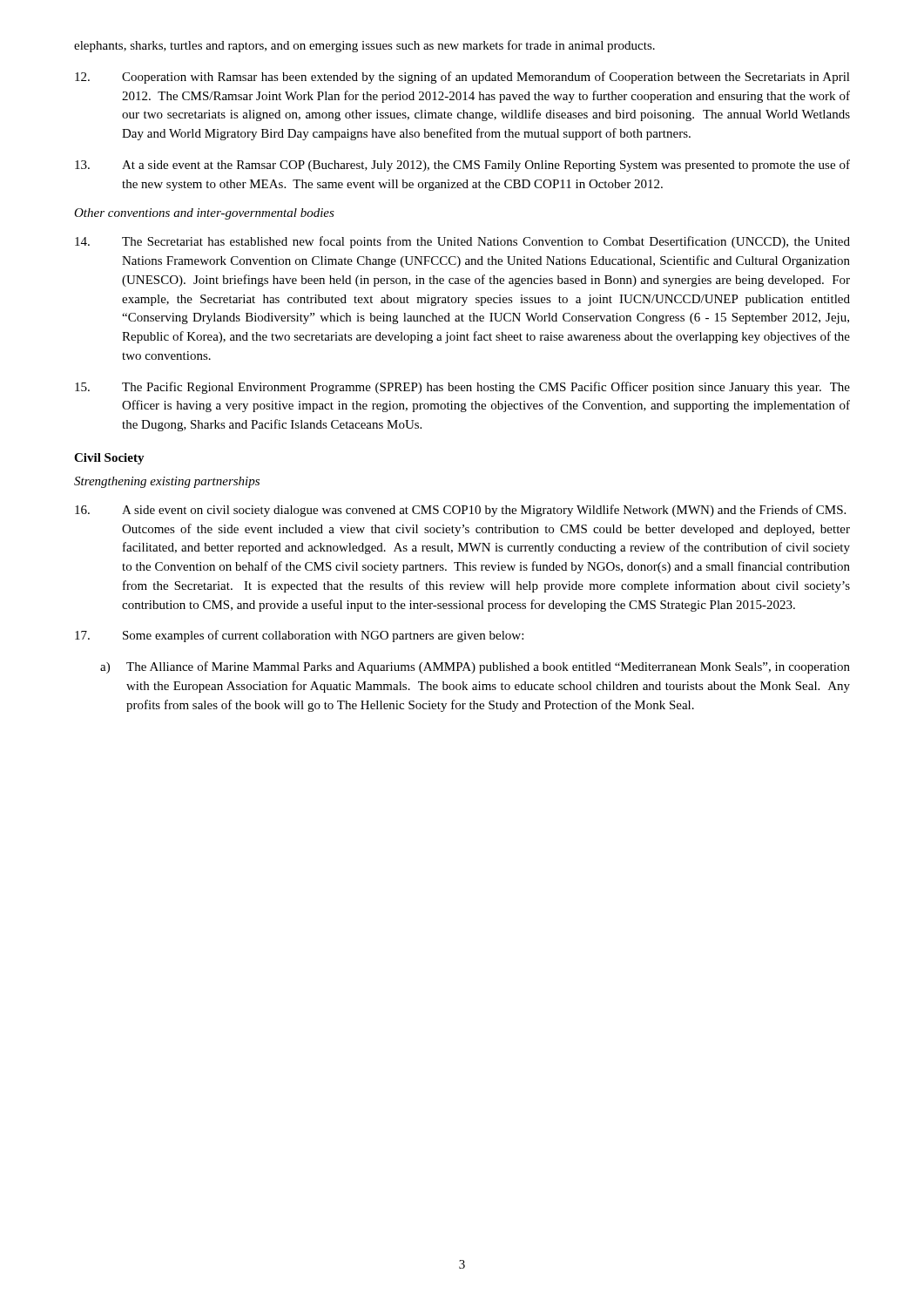Click the passage that begins "The Pacific Regional"
Viewport: 924px width, 1307px height.
click(x=462, y=406)
